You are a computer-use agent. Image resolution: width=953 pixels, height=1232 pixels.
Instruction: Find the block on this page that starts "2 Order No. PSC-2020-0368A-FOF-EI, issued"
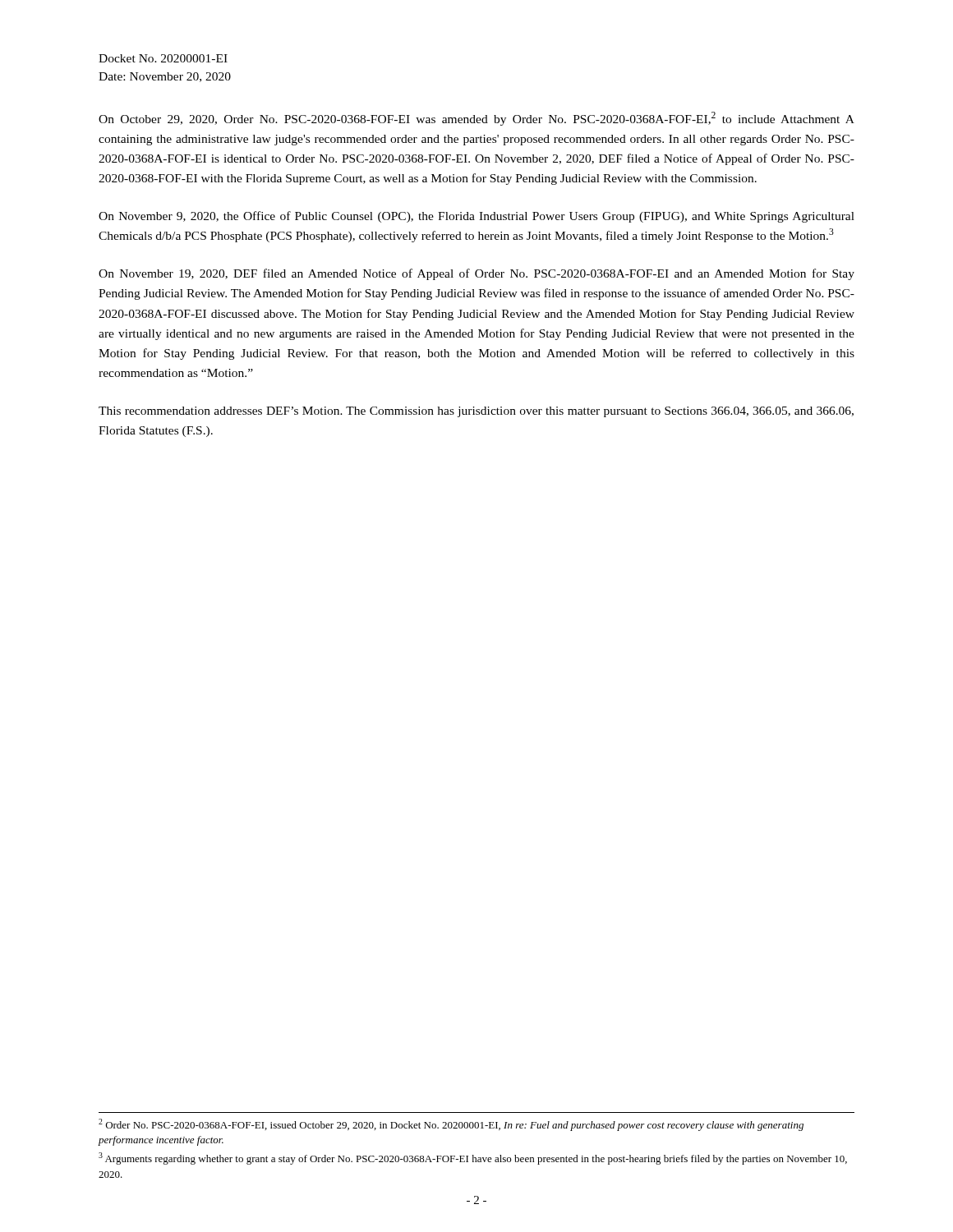coord(451,1132)
